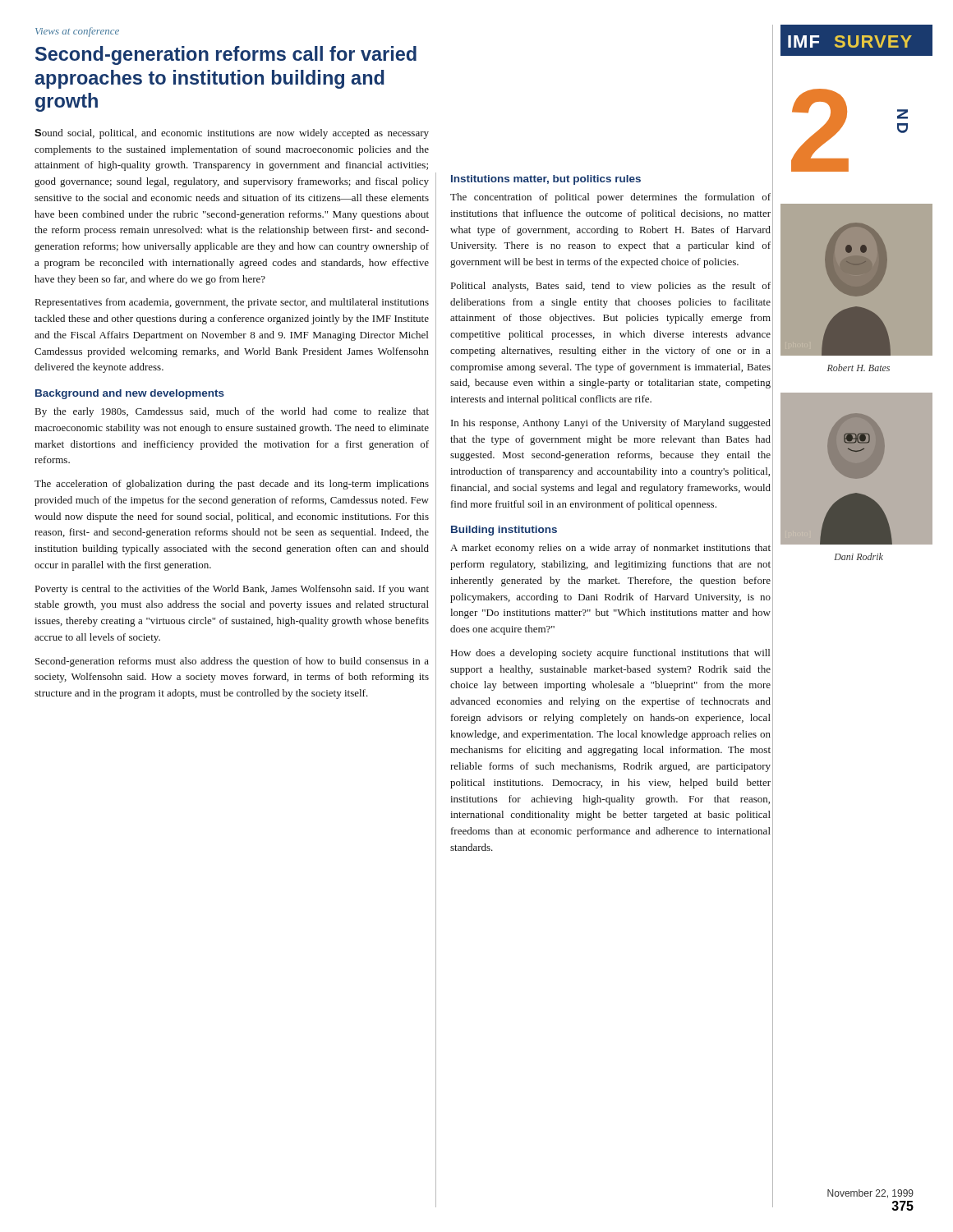Select the element starting "By the early 1980s, Camdessus said, much"

(232, 552)
